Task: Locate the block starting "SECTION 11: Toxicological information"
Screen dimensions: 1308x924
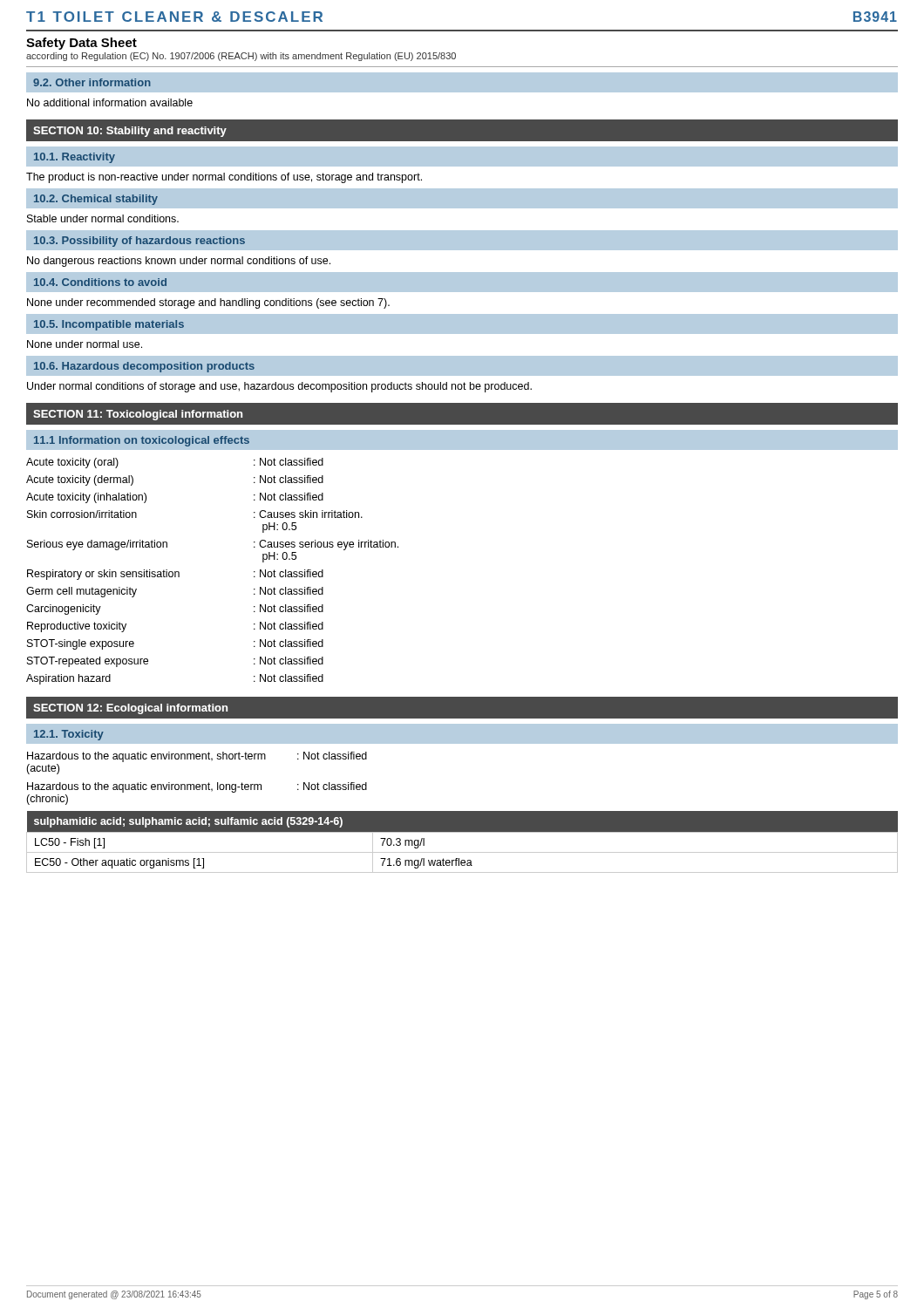Action: click(x=138, y=414)
